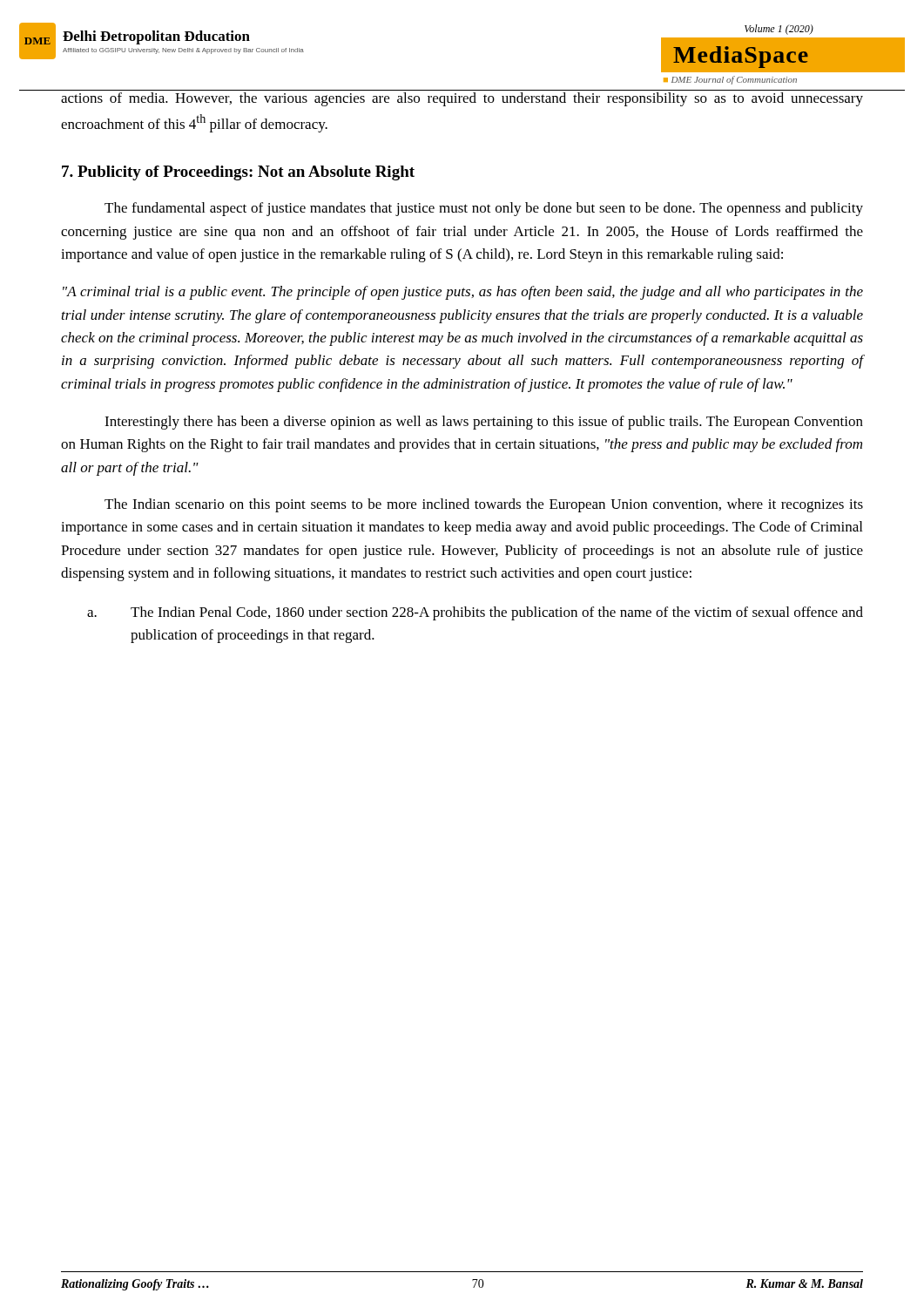Click on the element starting "actions of media. However, the various agencies"
This screenshot has height=1307, width=924.
pyautogui.click(x=462, y=112)
